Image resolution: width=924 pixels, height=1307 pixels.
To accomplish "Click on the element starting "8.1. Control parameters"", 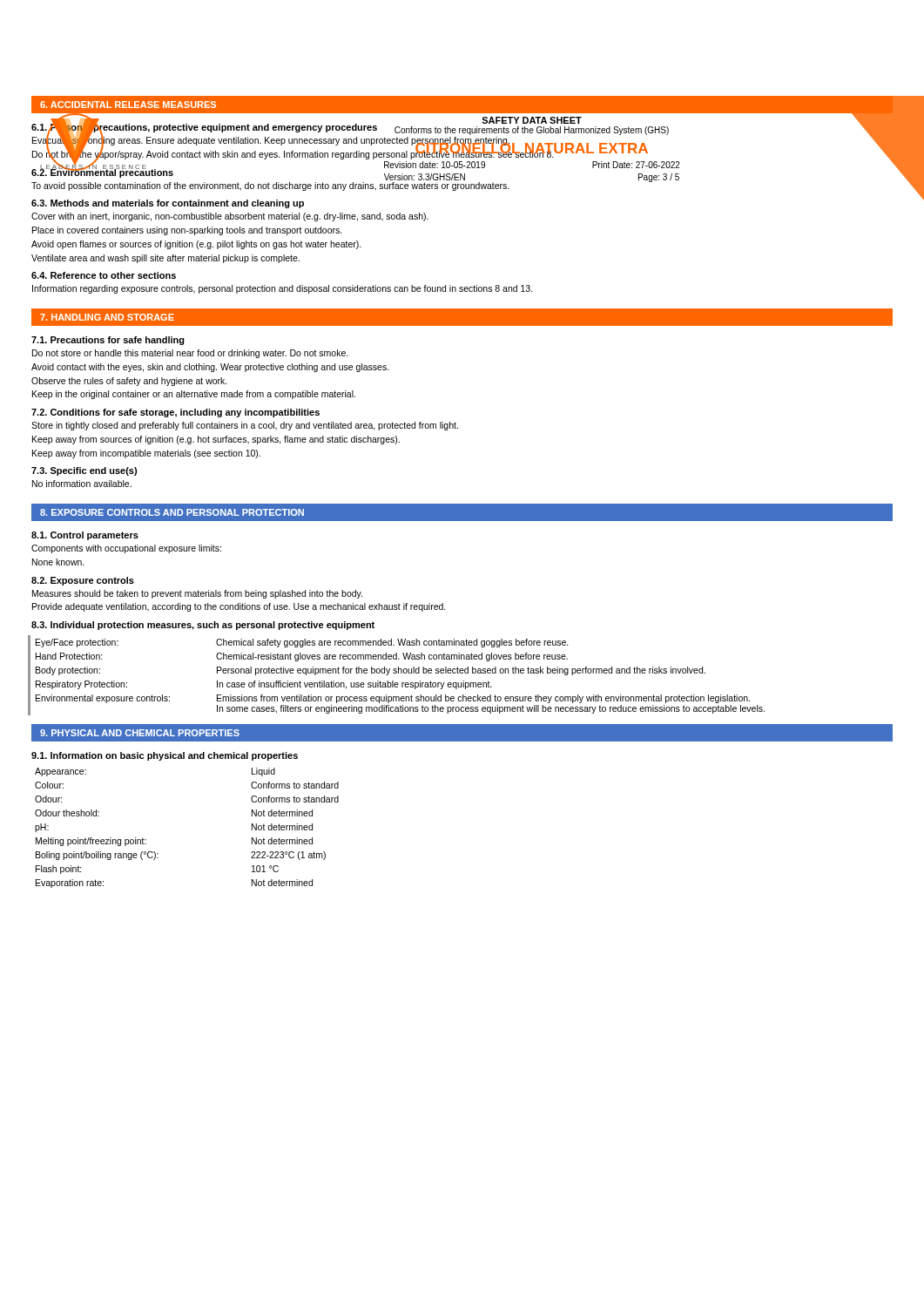I will [85, 535].
